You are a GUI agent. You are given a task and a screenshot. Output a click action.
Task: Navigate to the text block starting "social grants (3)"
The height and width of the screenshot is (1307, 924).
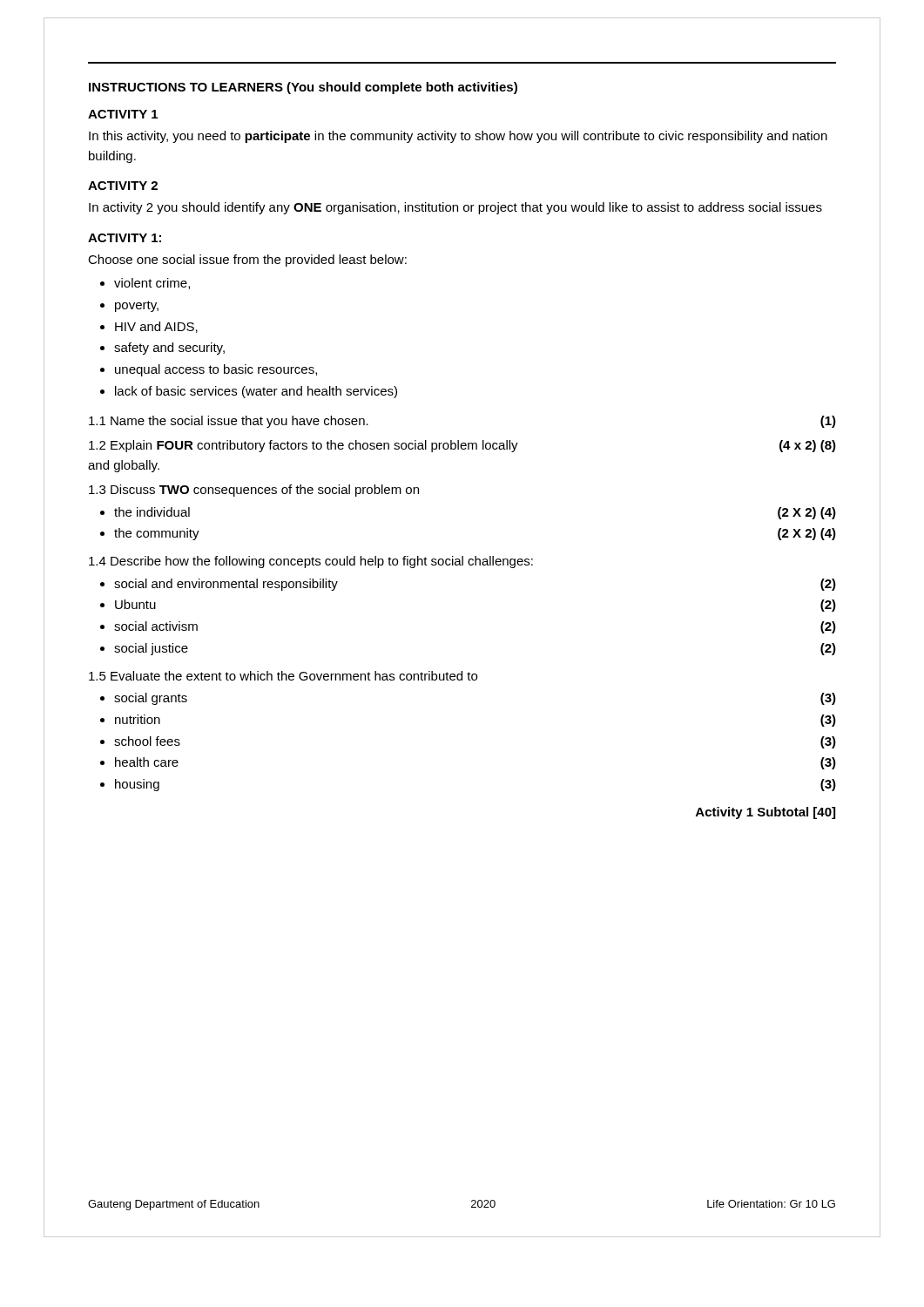tap(153, 698)
